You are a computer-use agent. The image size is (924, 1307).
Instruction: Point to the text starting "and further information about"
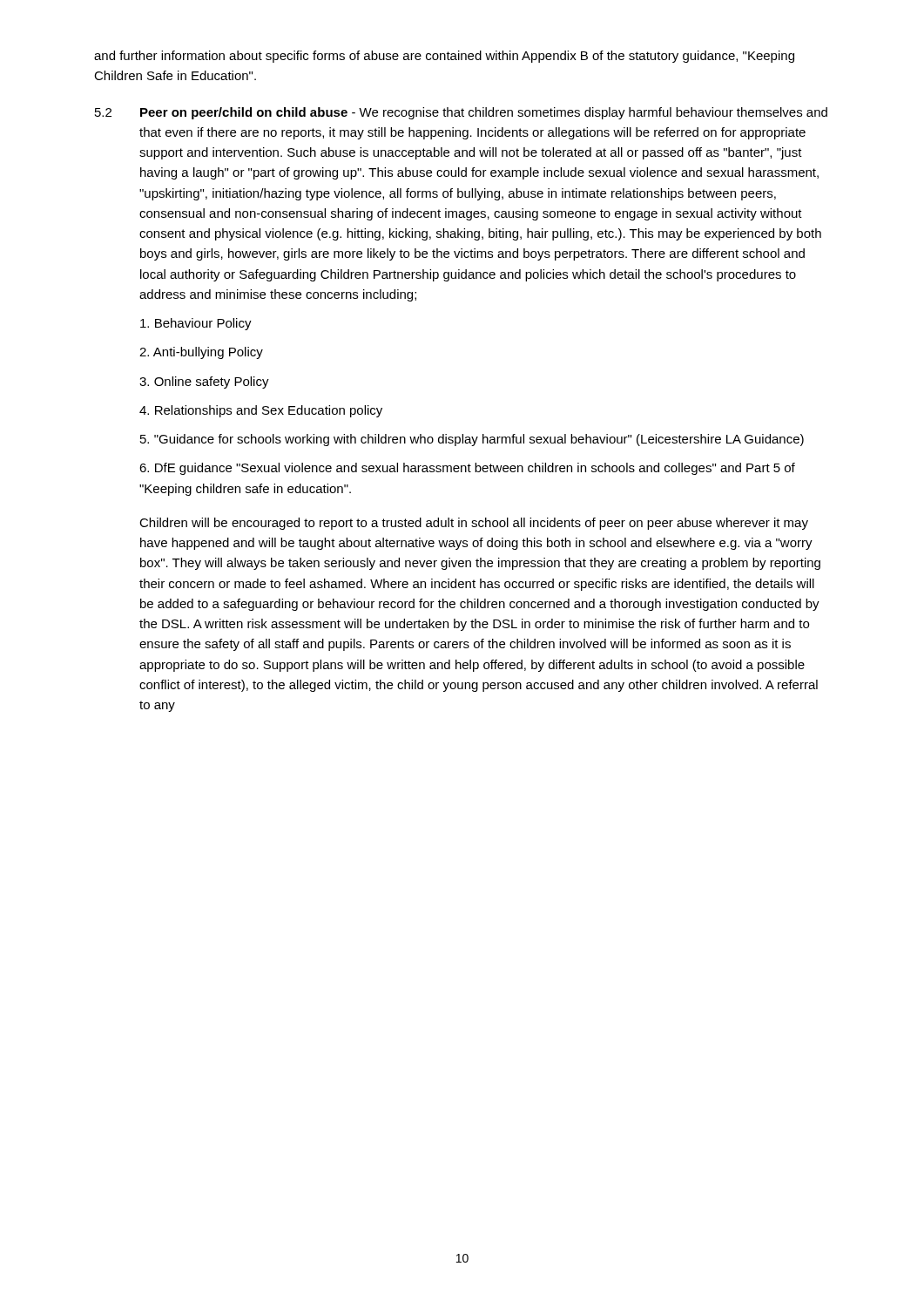click(x=445, y=65)
